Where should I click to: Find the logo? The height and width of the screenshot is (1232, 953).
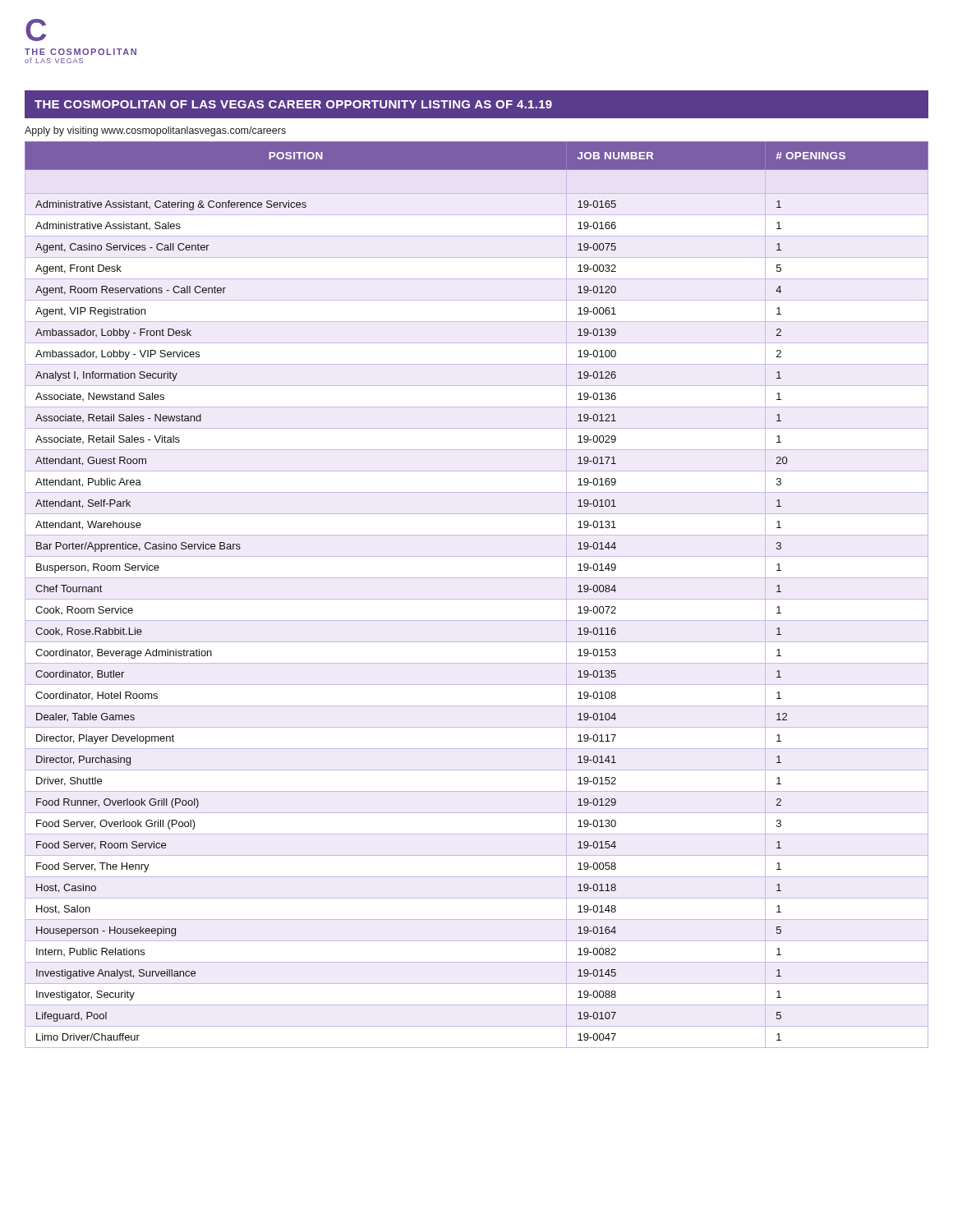coord(81,40)
